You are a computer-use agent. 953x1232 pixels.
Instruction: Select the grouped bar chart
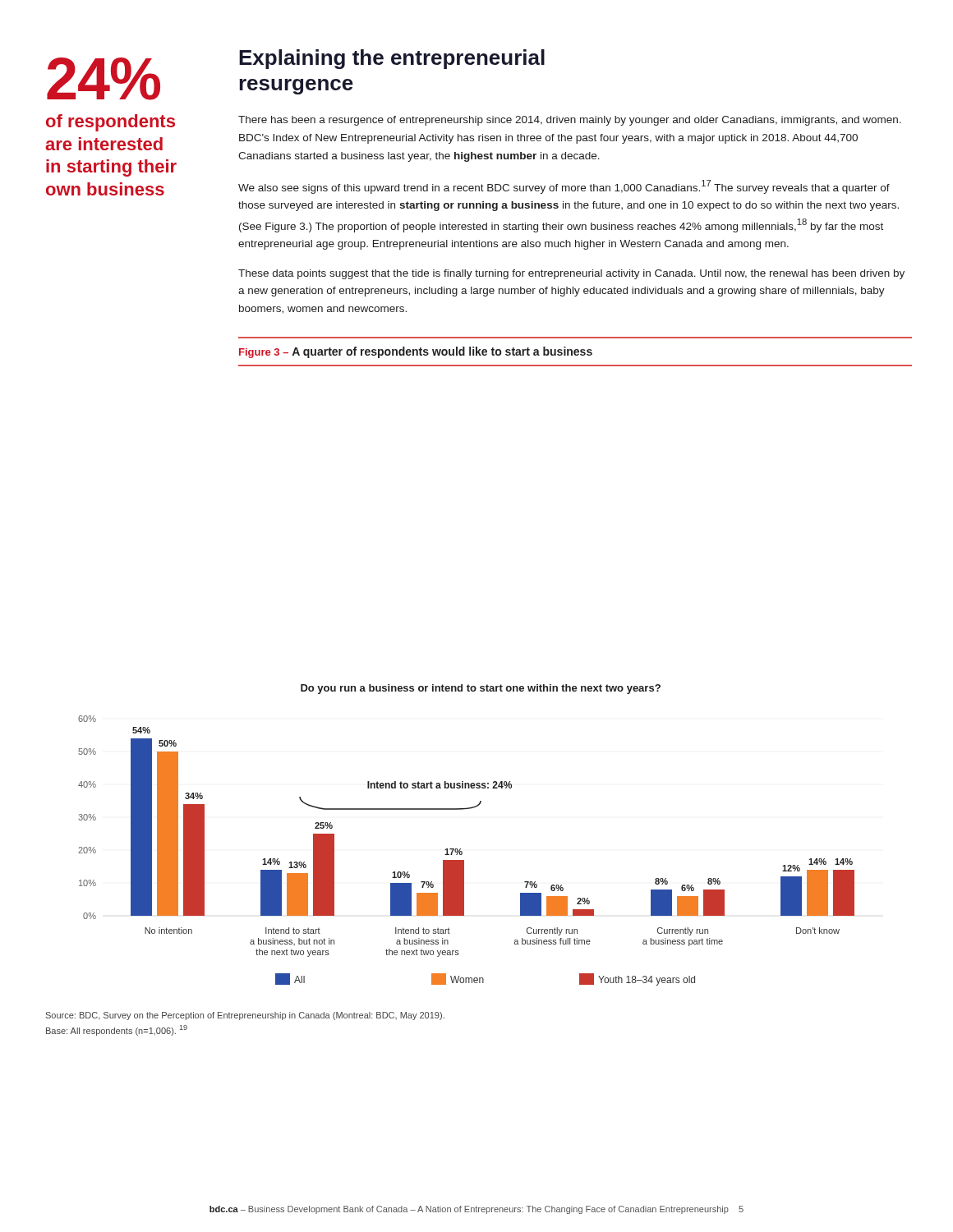(481, 859)
